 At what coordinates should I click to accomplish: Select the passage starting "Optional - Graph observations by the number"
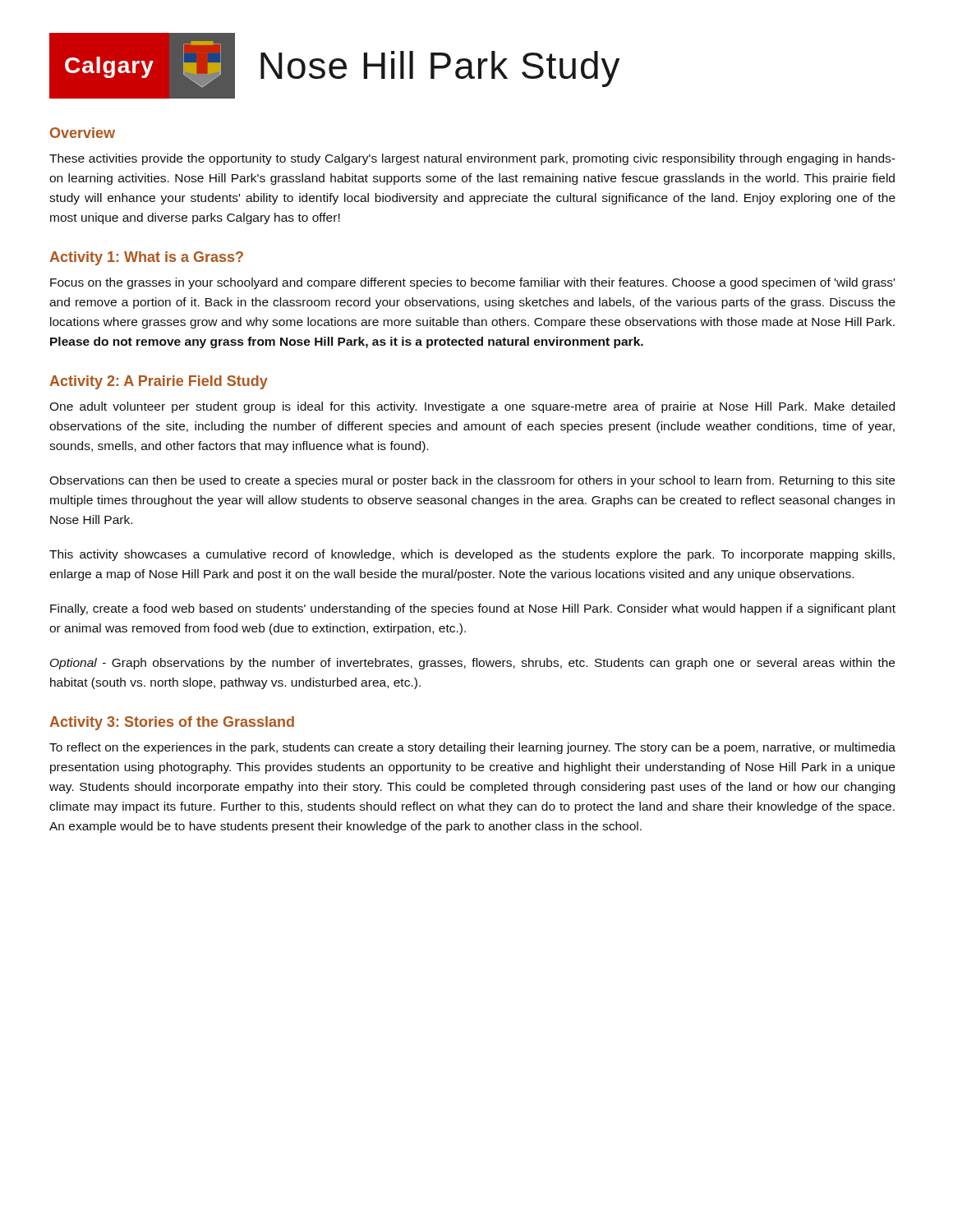(472, 672)
